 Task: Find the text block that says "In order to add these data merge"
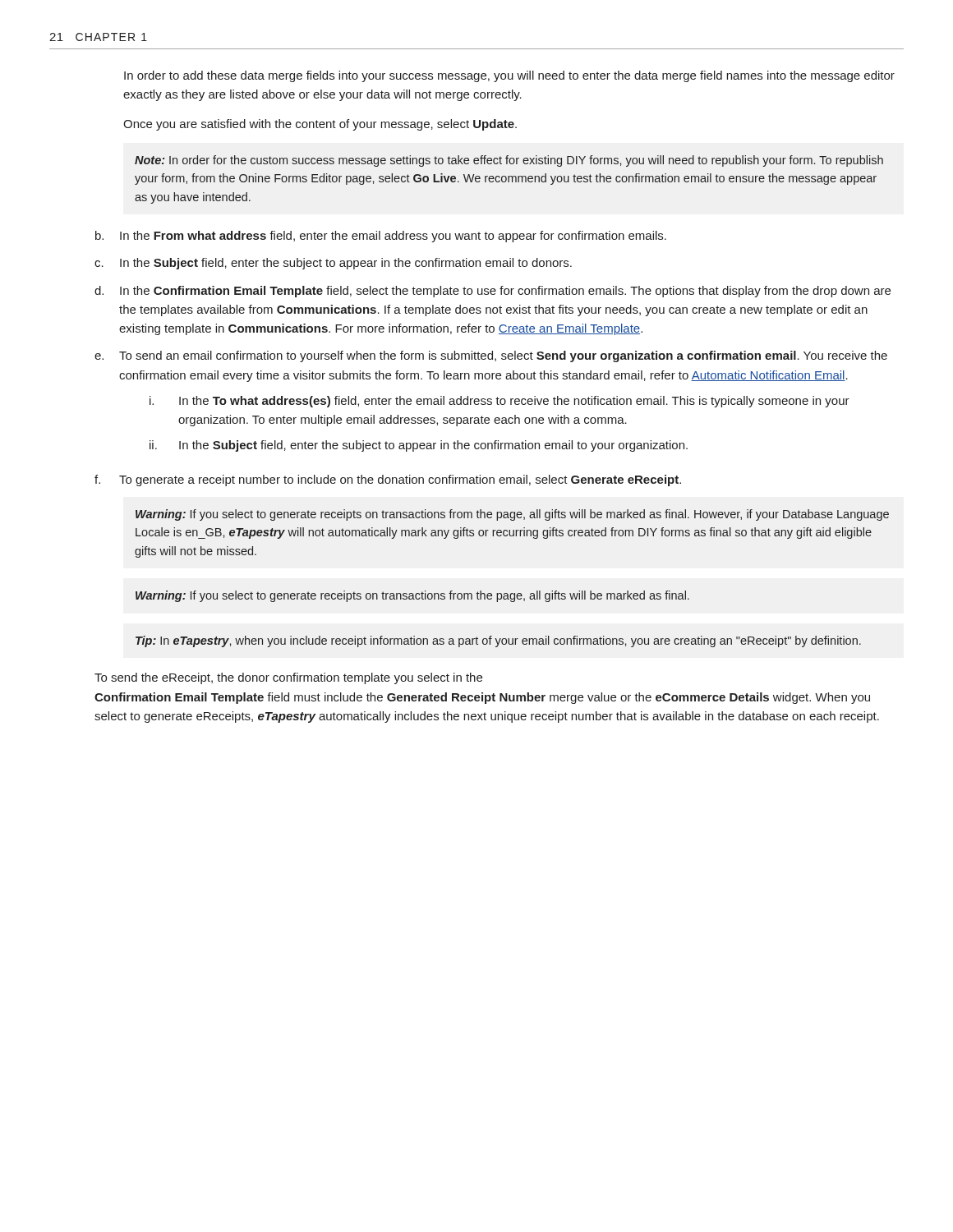click(x=509, y=85)
